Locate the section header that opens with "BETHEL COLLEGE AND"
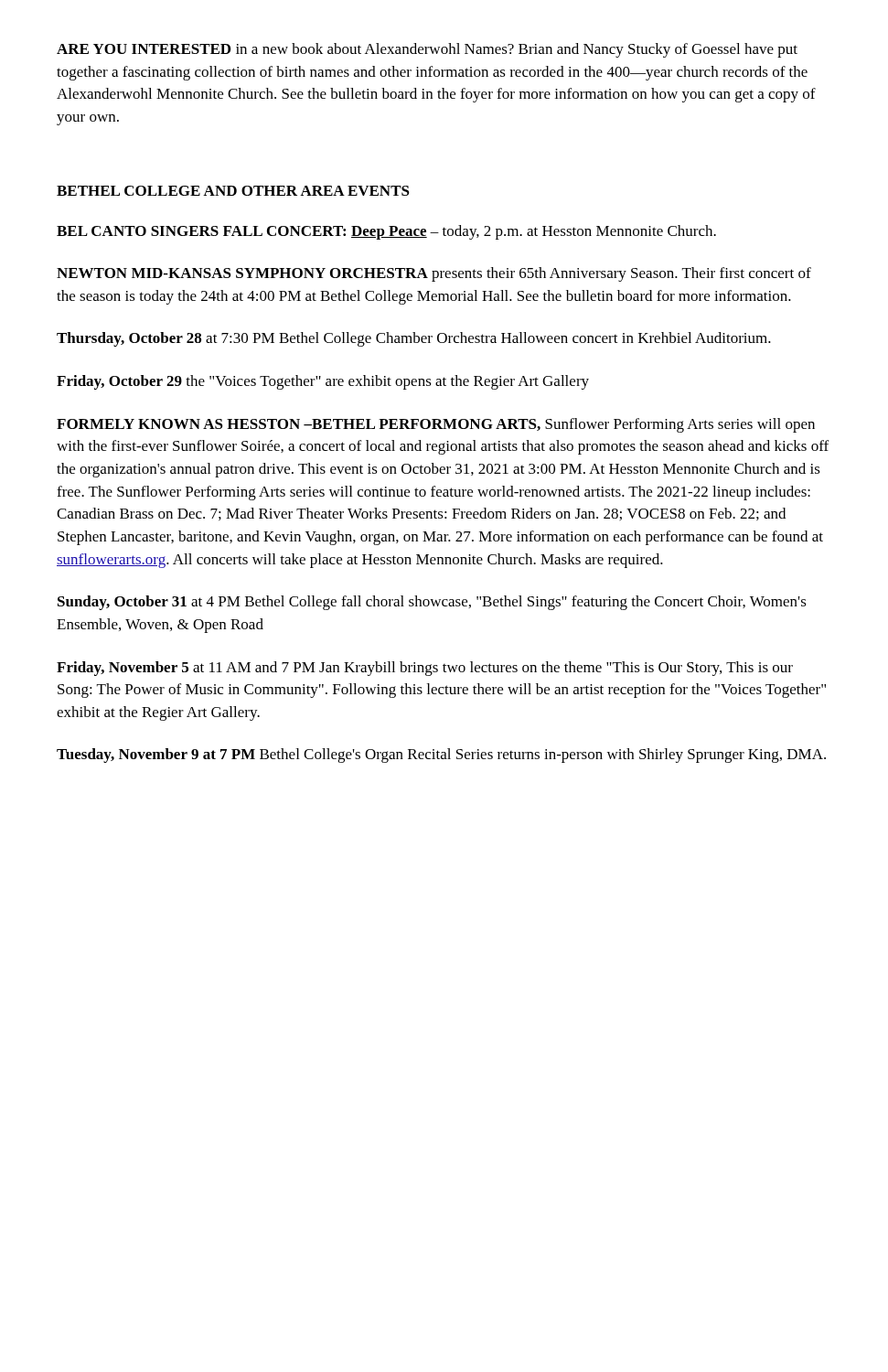Viewport: 888px width, 1372px height. pyautogui.click(x=233, y=190)
